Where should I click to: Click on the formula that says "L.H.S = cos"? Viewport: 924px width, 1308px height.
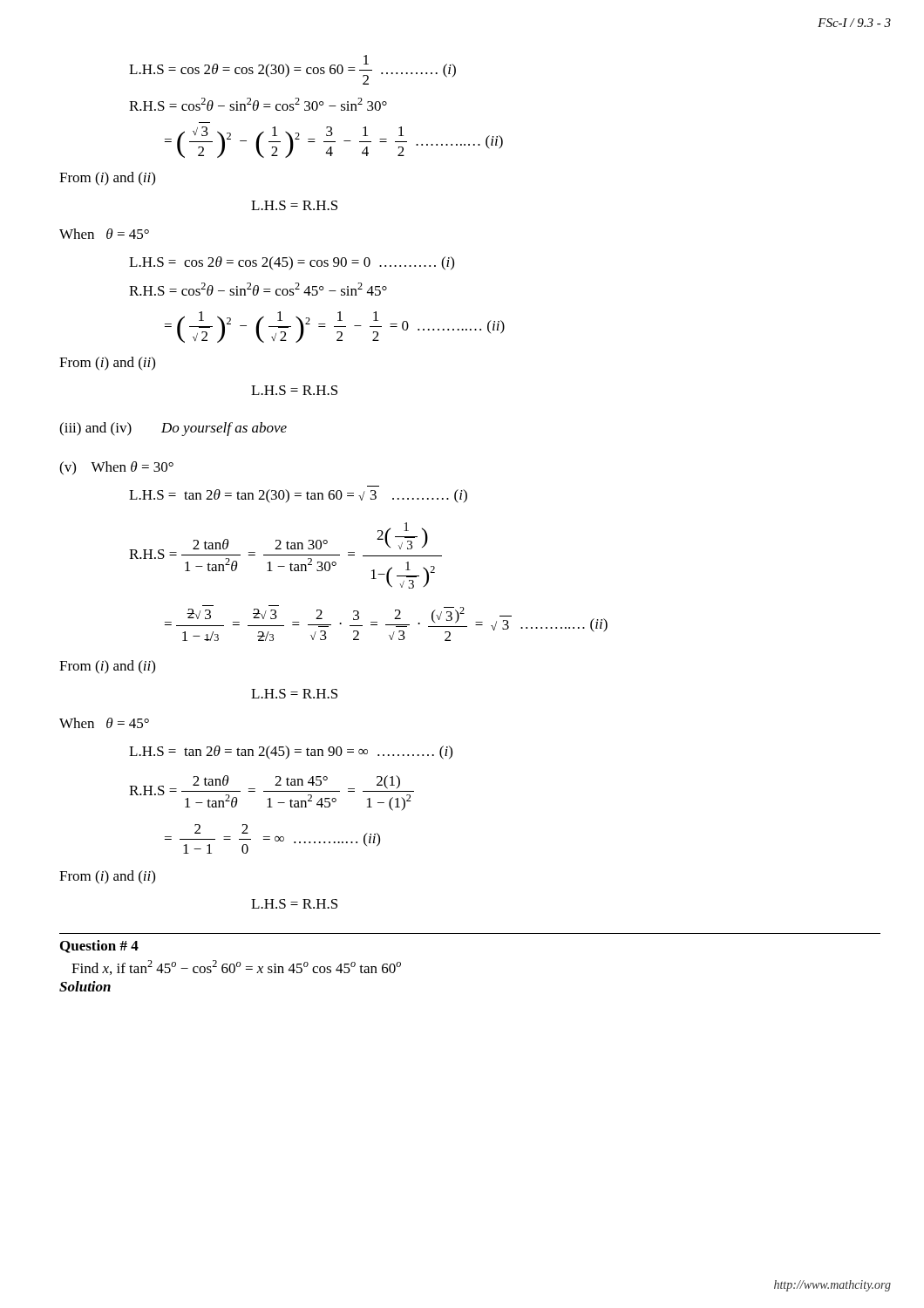pos(292,70)
